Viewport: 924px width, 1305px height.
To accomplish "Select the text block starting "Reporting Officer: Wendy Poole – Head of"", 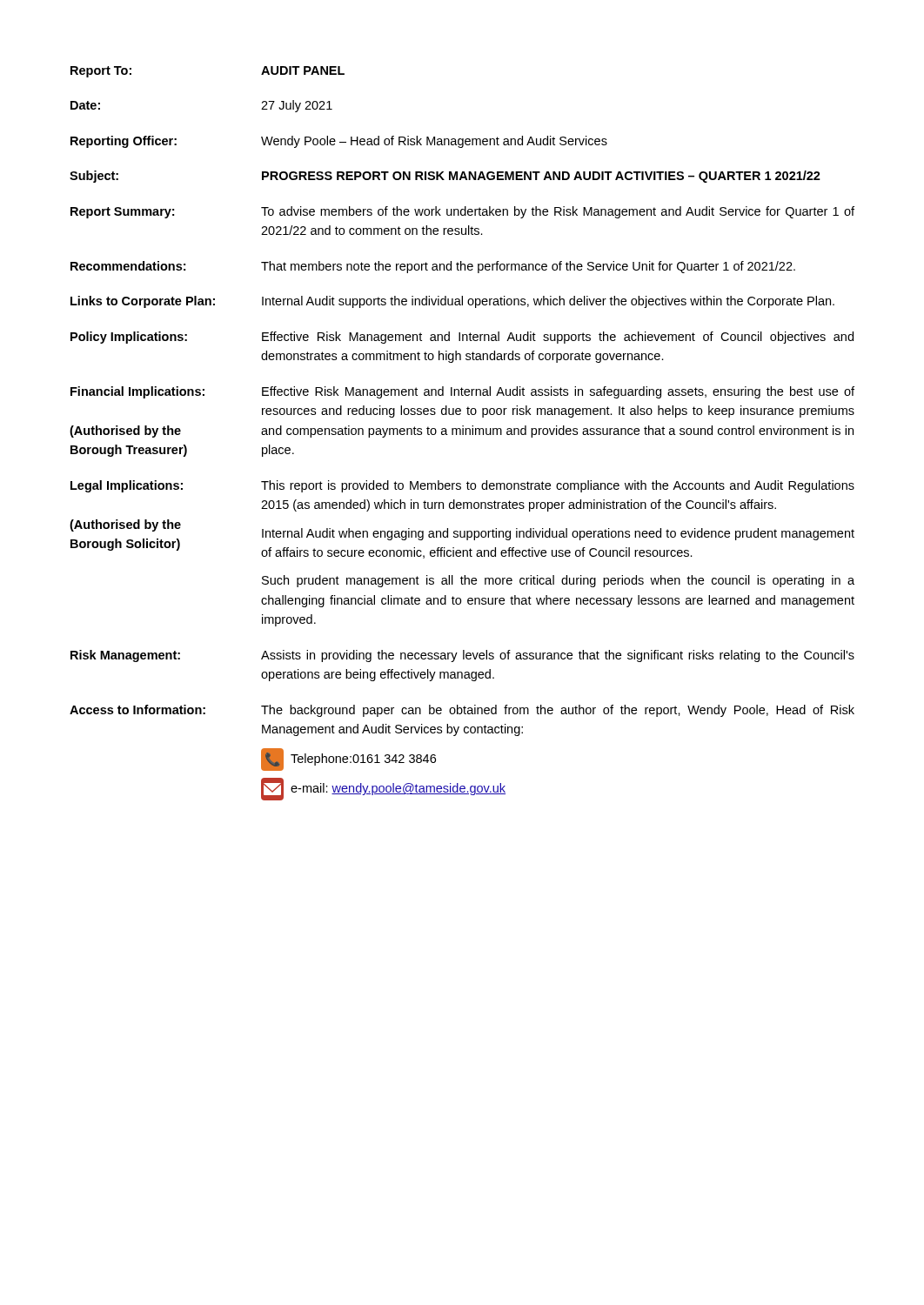I will tap(462, 141).
